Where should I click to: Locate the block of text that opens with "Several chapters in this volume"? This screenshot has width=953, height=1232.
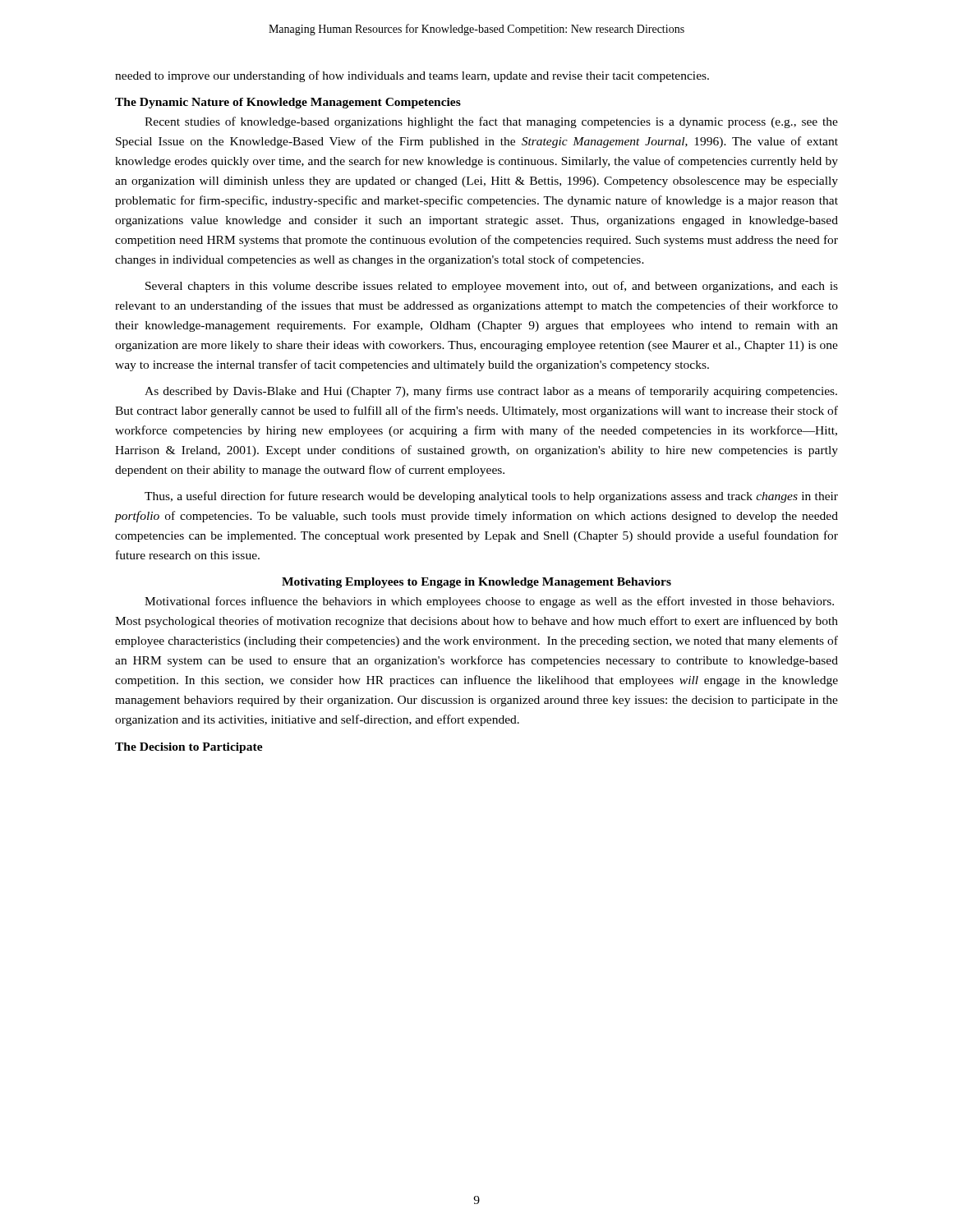[476, 325]
